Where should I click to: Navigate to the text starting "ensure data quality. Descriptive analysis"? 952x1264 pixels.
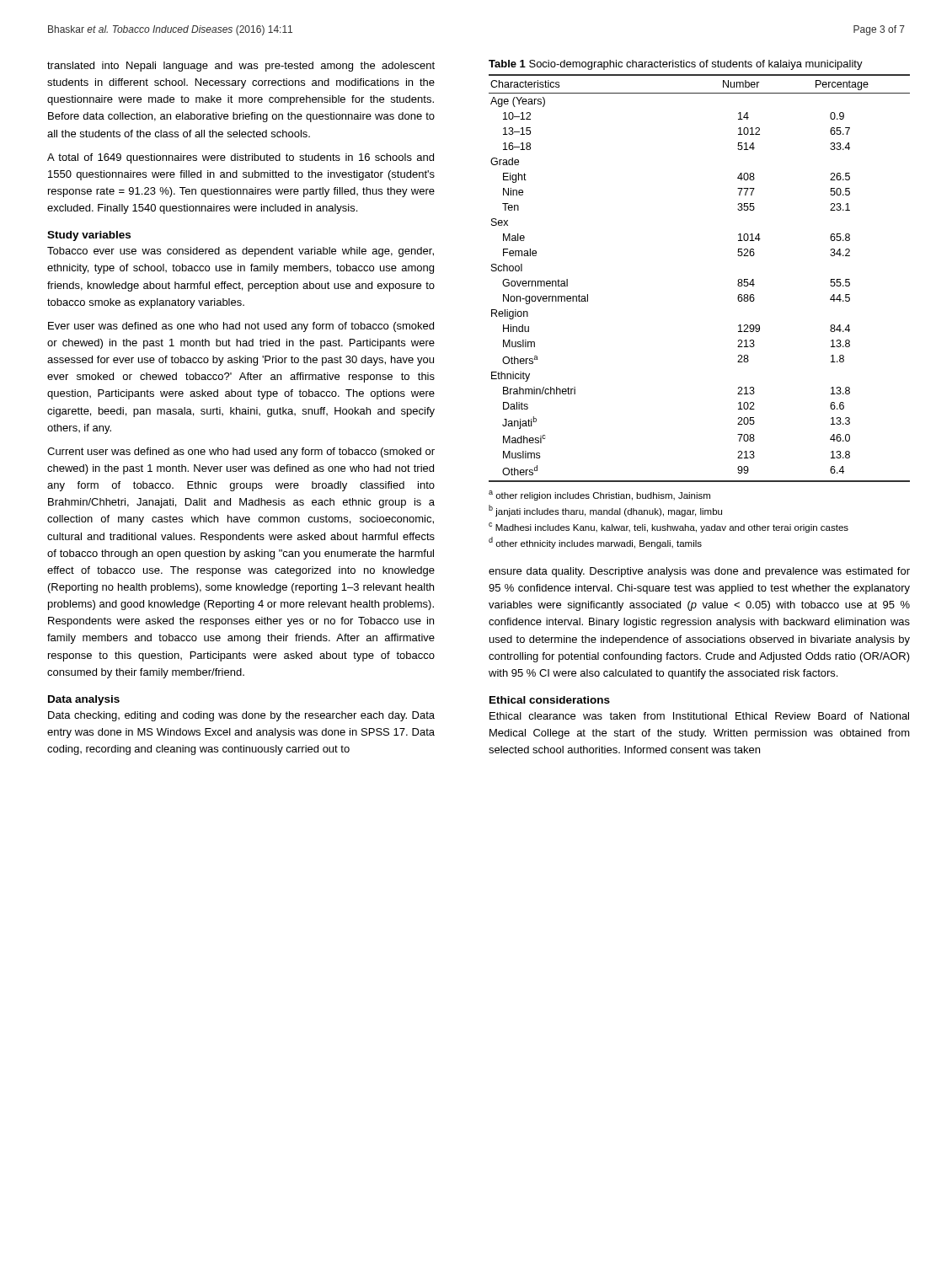point(699,622)
